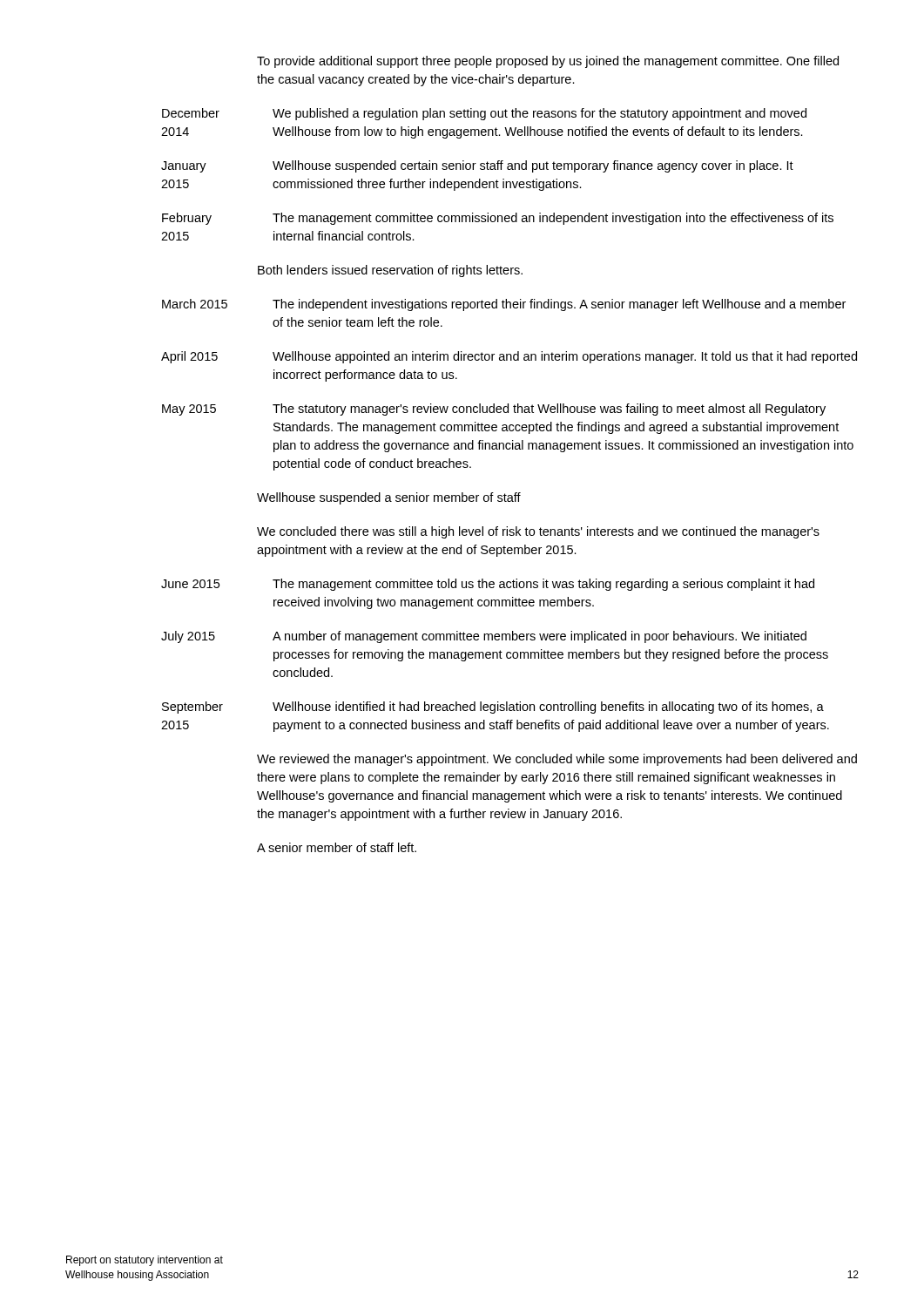Screen dimensions: 1307x924
Task: Find the text starting "Both lenders issued reservation of rights"
Action: pos(510,271)
